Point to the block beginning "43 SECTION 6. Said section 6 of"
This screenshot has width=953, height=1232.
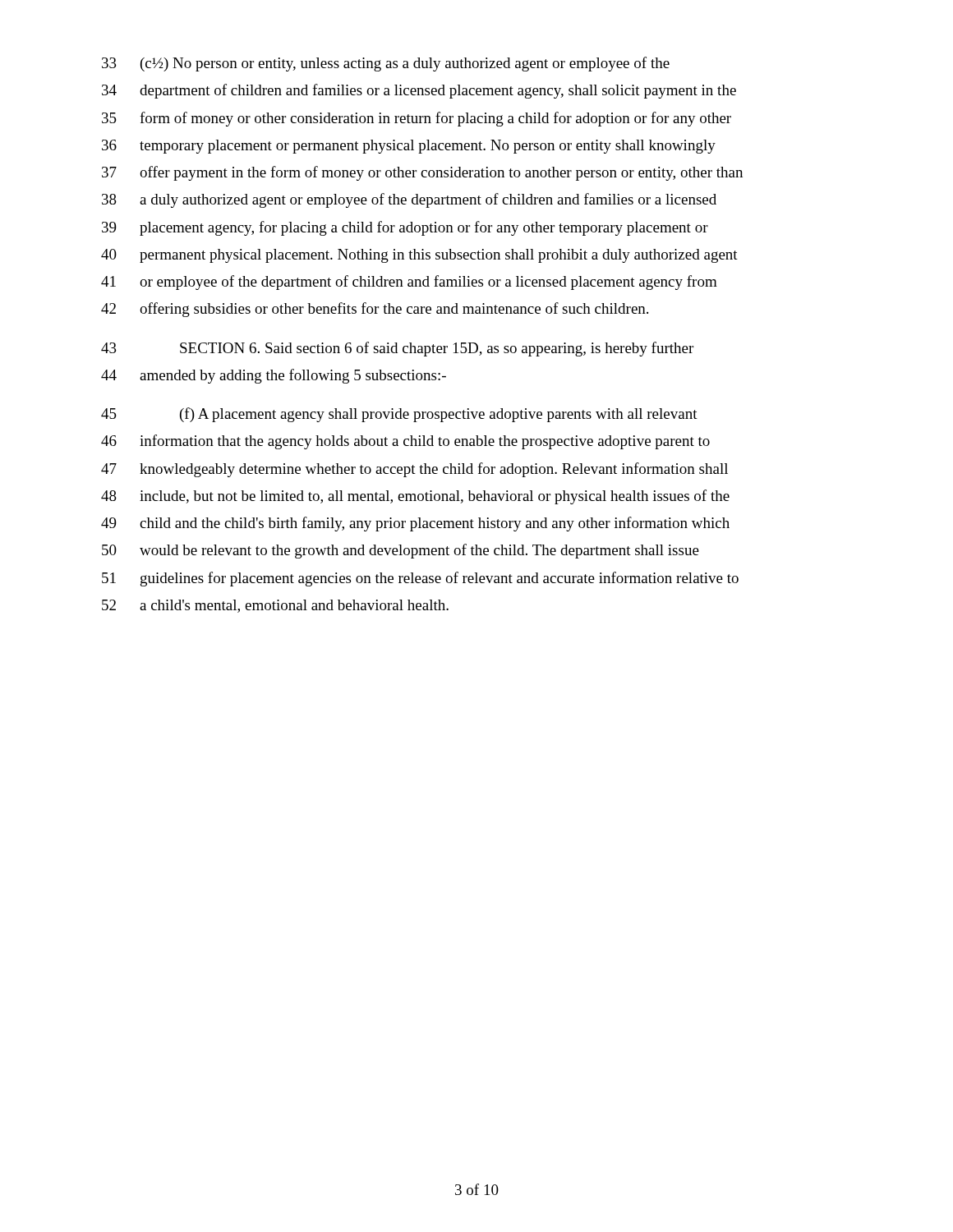(485, 361)
